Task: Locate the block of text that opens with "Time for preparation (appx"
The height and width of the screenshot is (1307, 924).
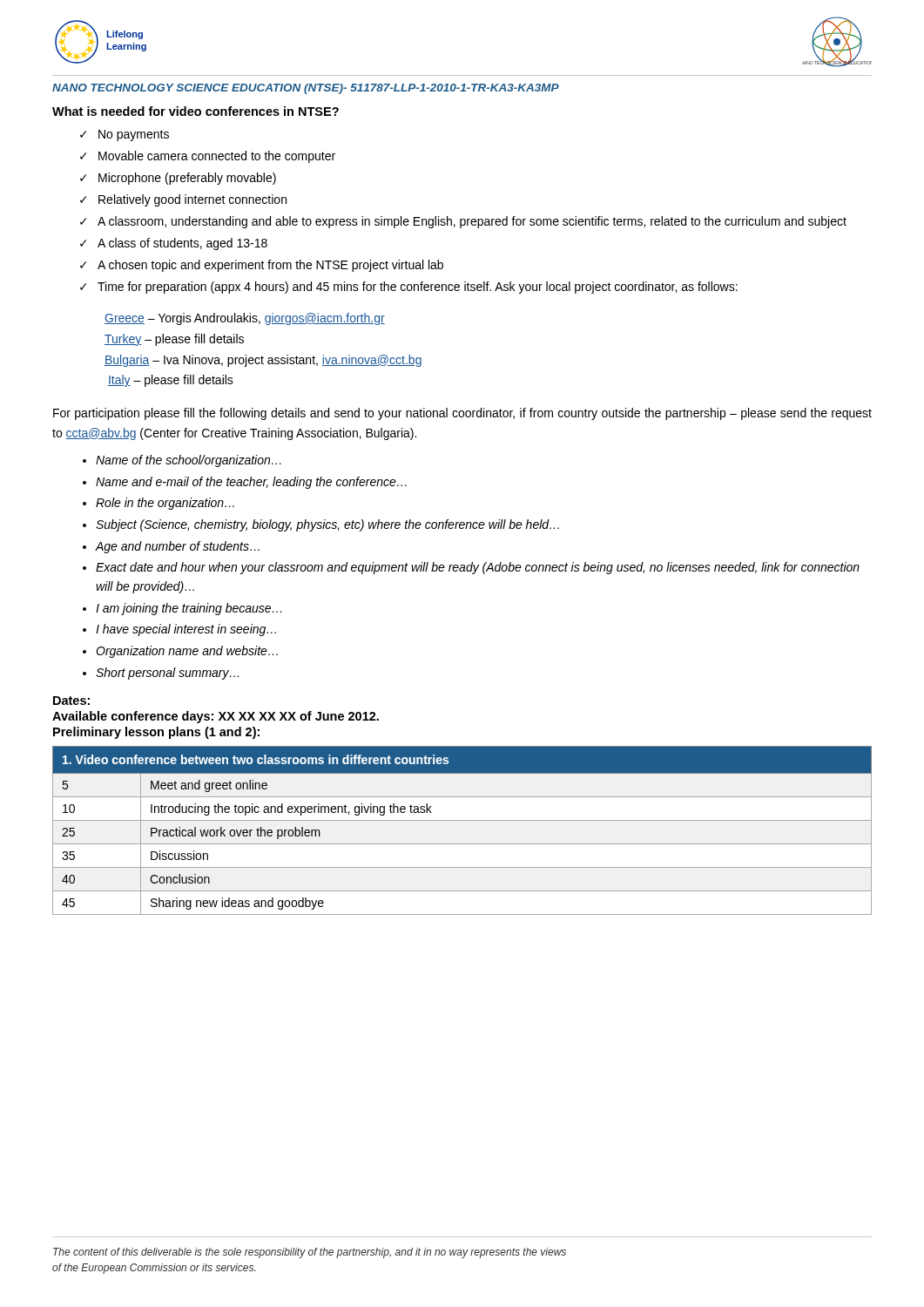Action: [x=418, y=287]
